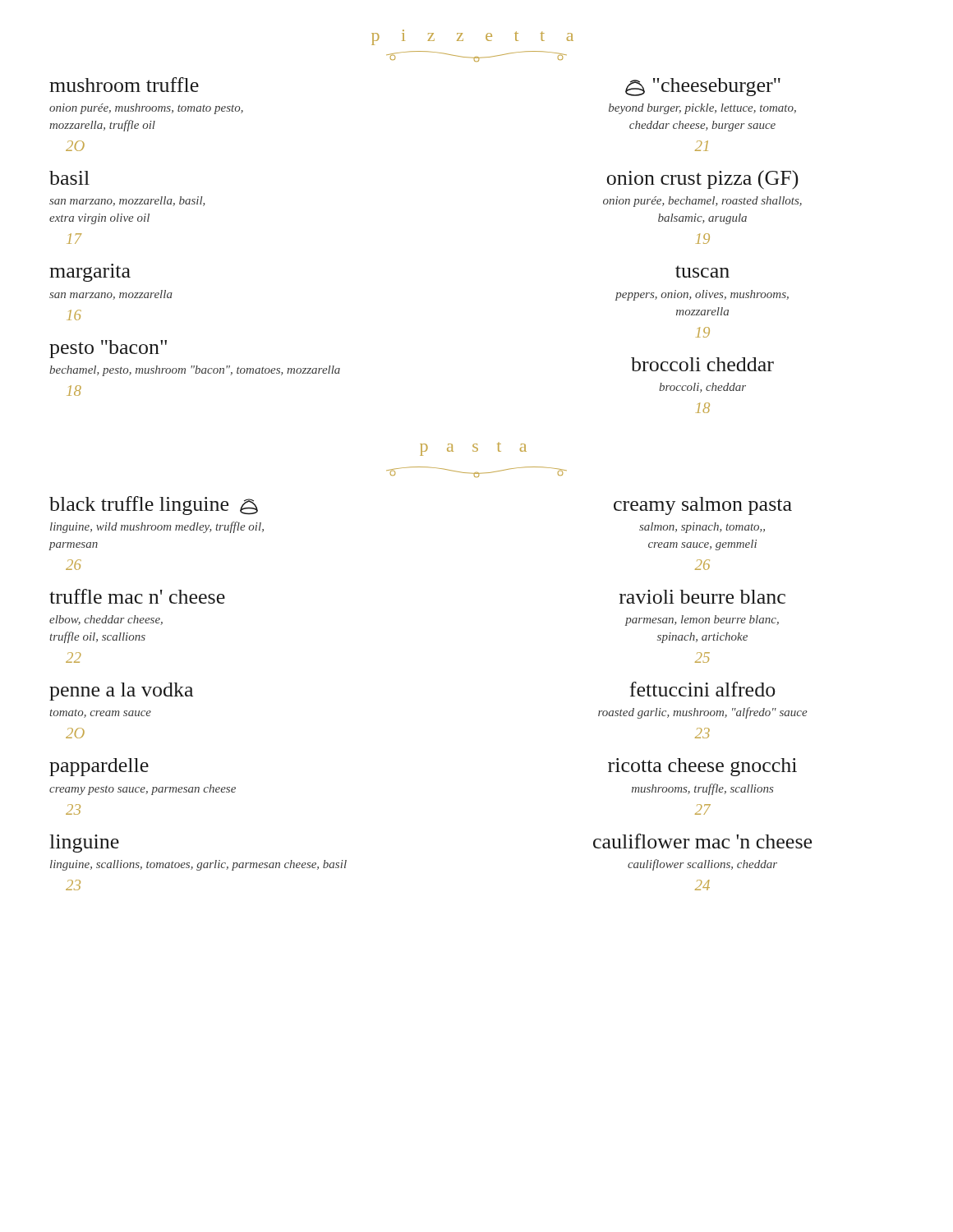The height and width of the screenshot is (1232, 953).
Task: Find the region starting "mushroom truffle onion"
Action: [251, 114]
